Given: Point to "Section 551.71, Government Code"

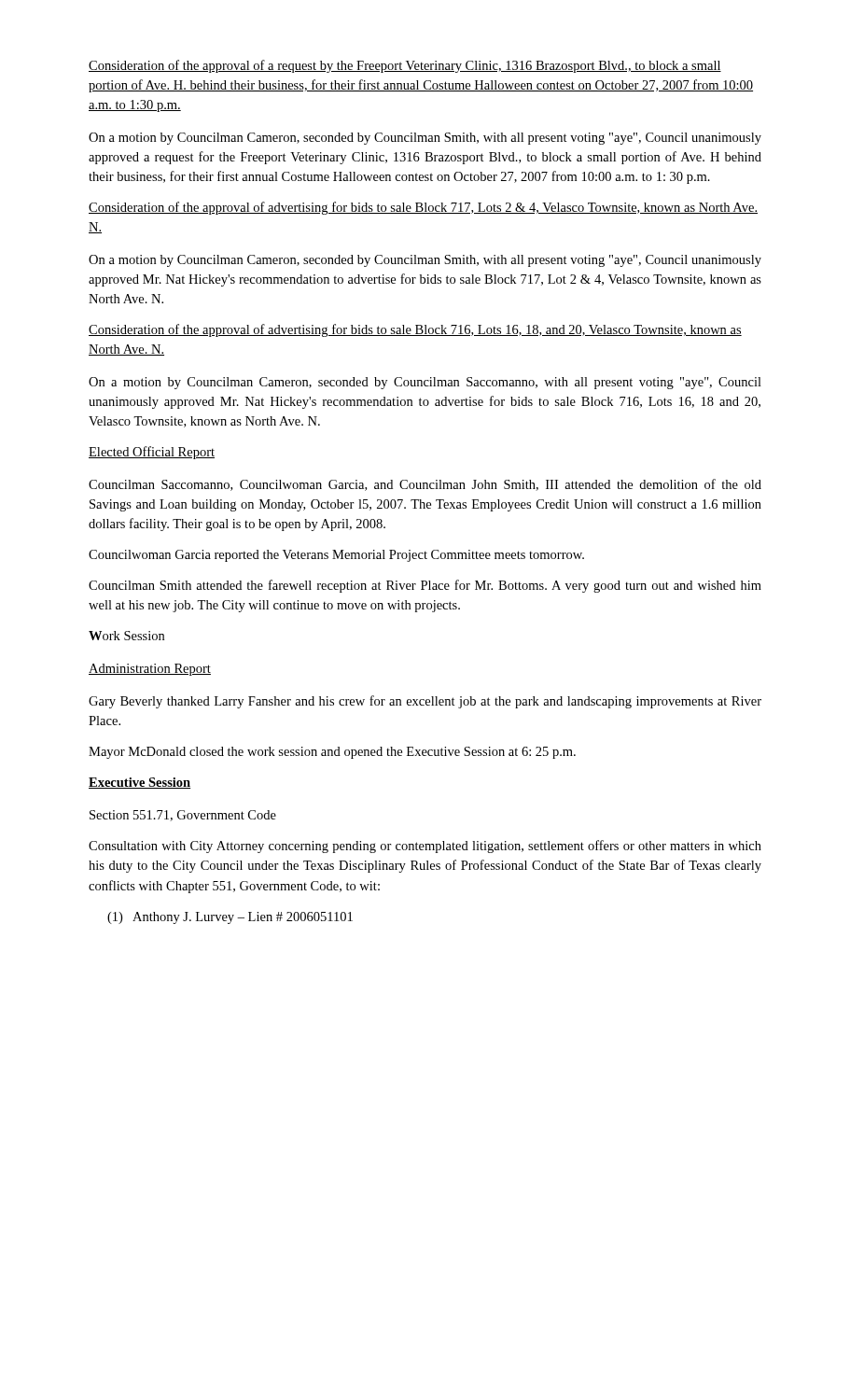Looking at the screenshot, I should (183, 816).
